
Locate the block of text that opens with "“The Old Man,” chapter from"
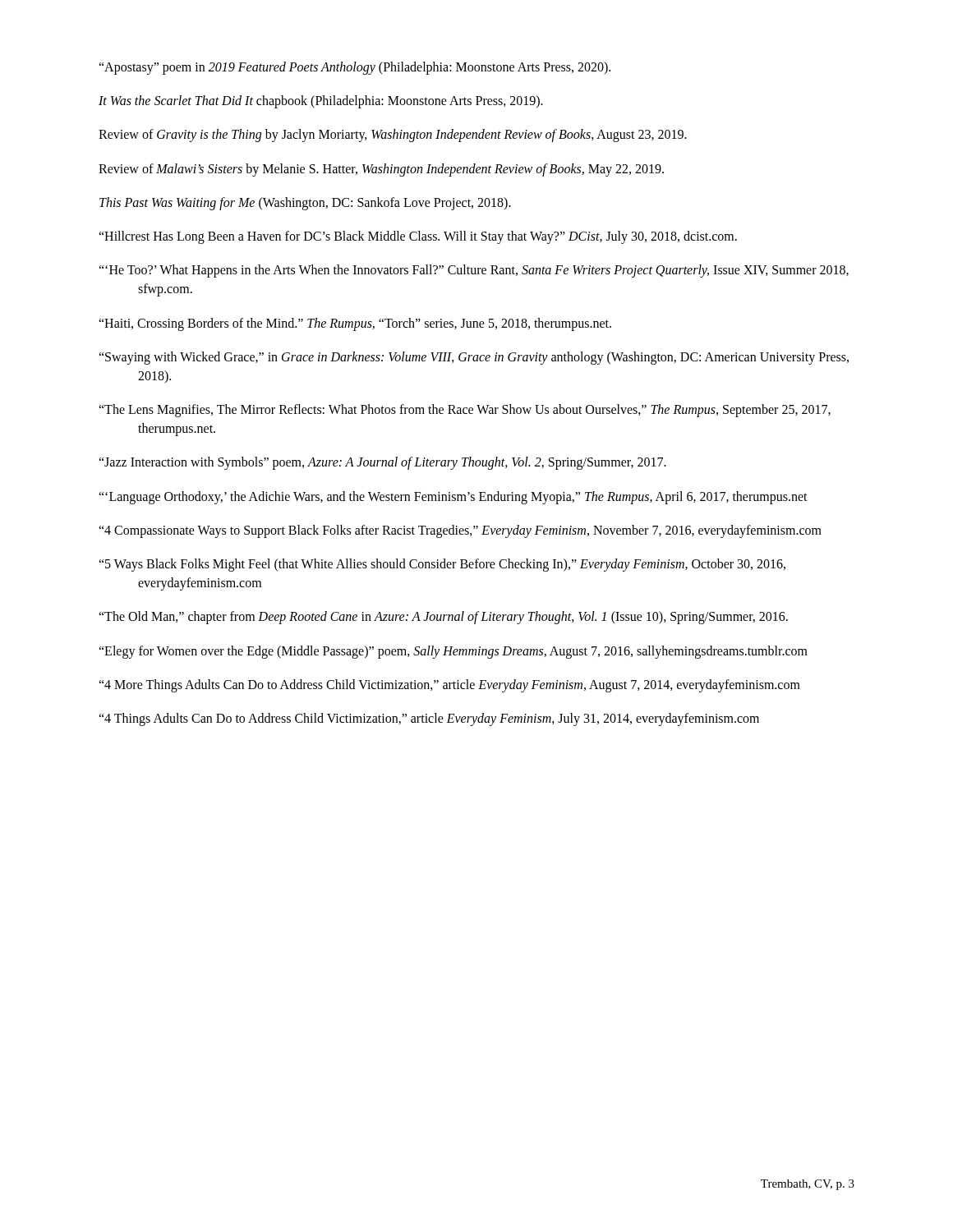pyautogui.click(x=444, y=617)
